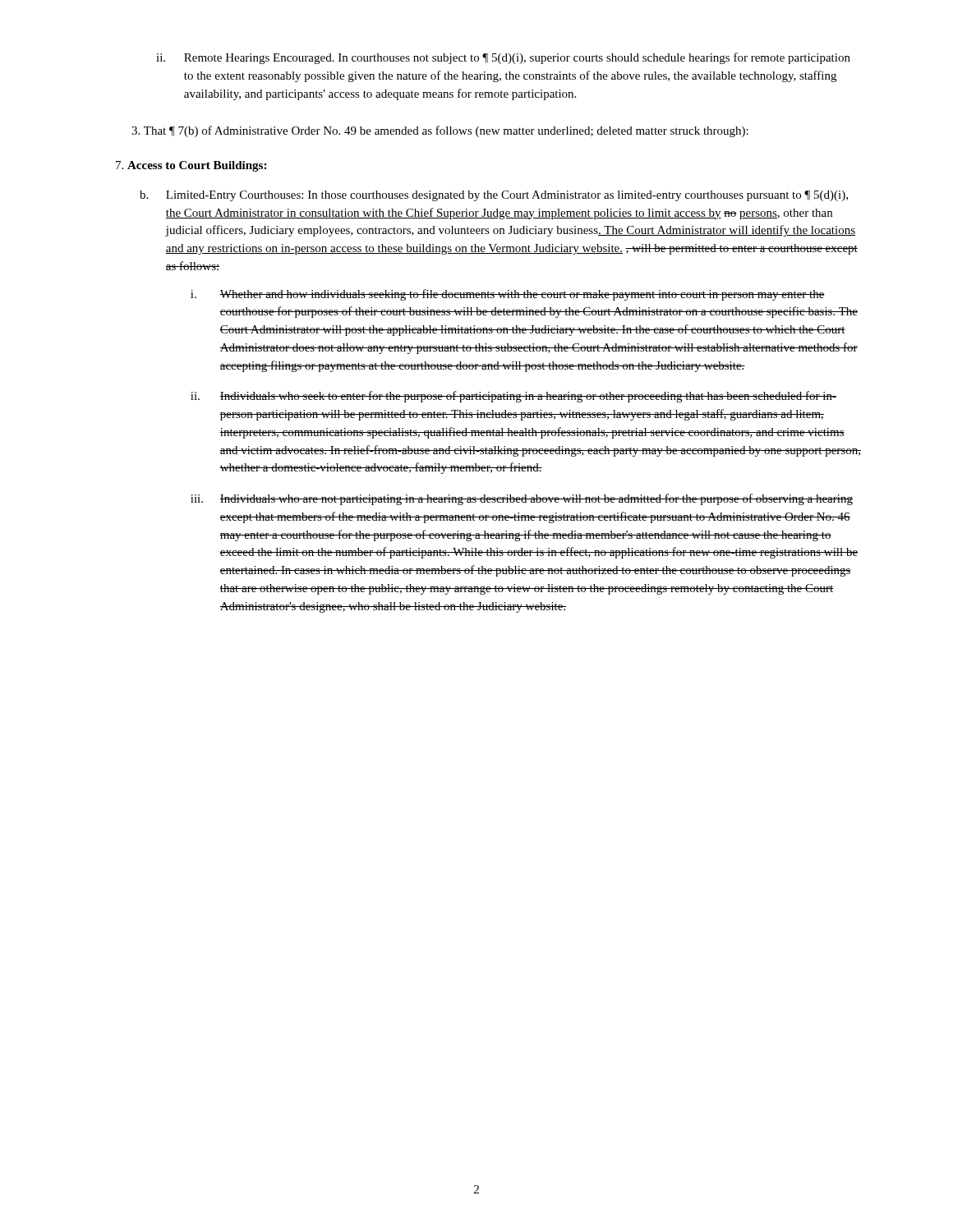Click on the list item with the text "i. Whether and"
This screenshot has width=953, height=1232.
coord(526,330)
